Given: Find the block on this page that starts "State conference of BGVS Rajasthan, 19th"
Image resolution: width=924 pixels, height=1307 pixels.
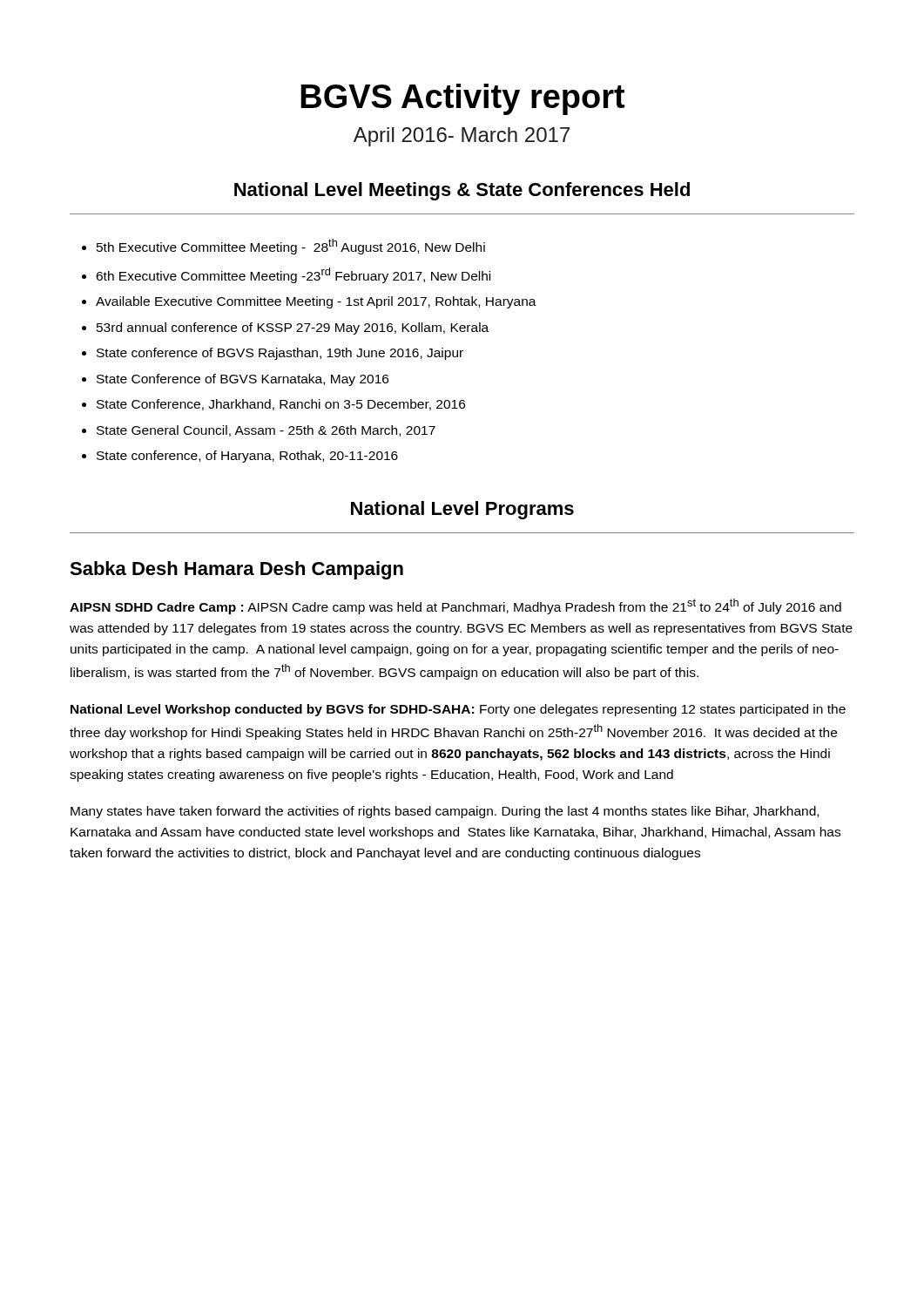Looking at the screenshot, I should coord(280,353).
